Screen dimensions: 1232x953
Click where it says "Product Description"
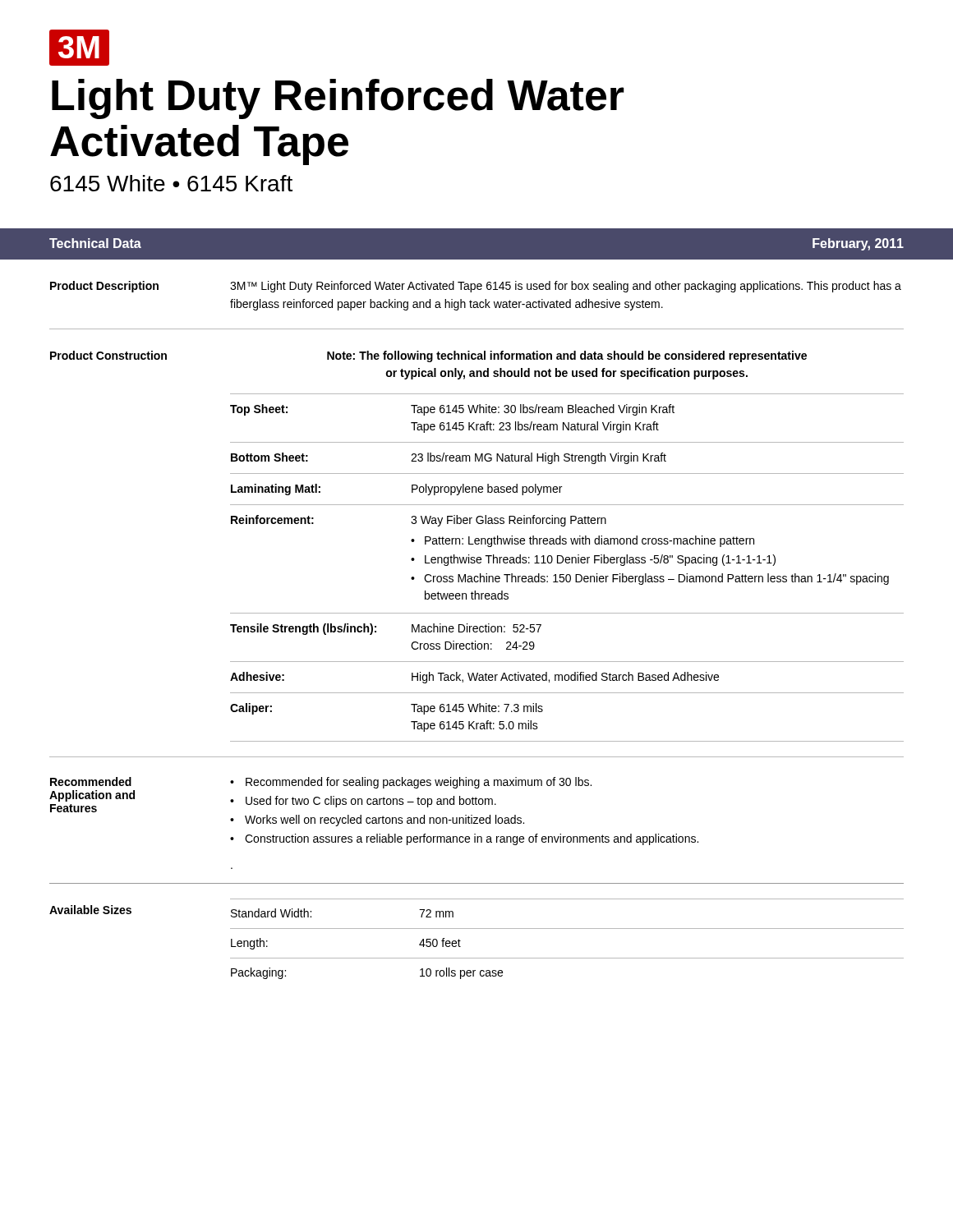point(104,286)
